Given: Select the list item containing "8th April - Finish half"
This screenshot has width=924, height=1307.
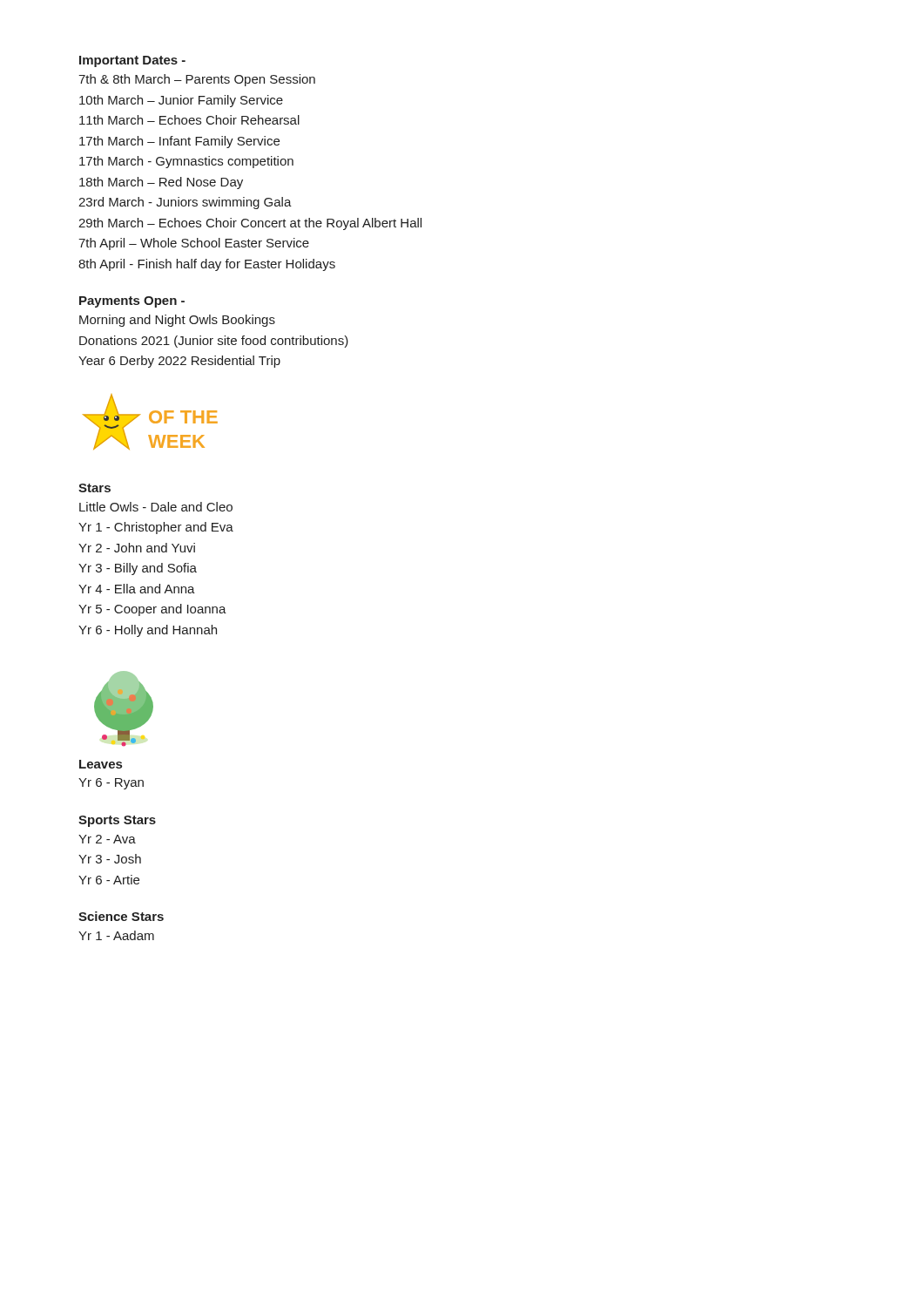Looking at the screenshot, I should pyautogui.click(x=207, y=263).
